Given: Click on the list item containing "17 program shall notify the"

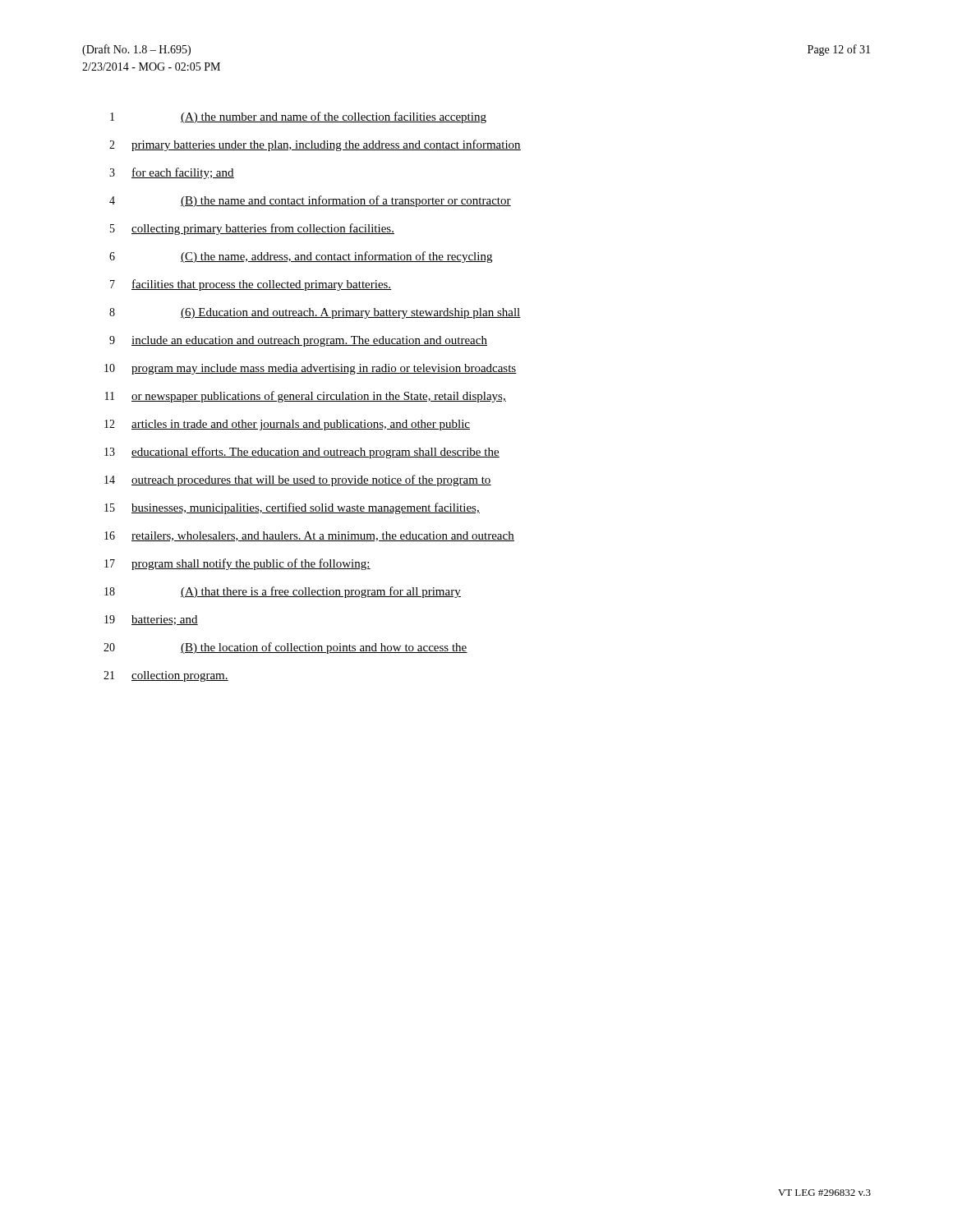Looking at the screenshot, I should pyautogui.click(x=237, y=564).
